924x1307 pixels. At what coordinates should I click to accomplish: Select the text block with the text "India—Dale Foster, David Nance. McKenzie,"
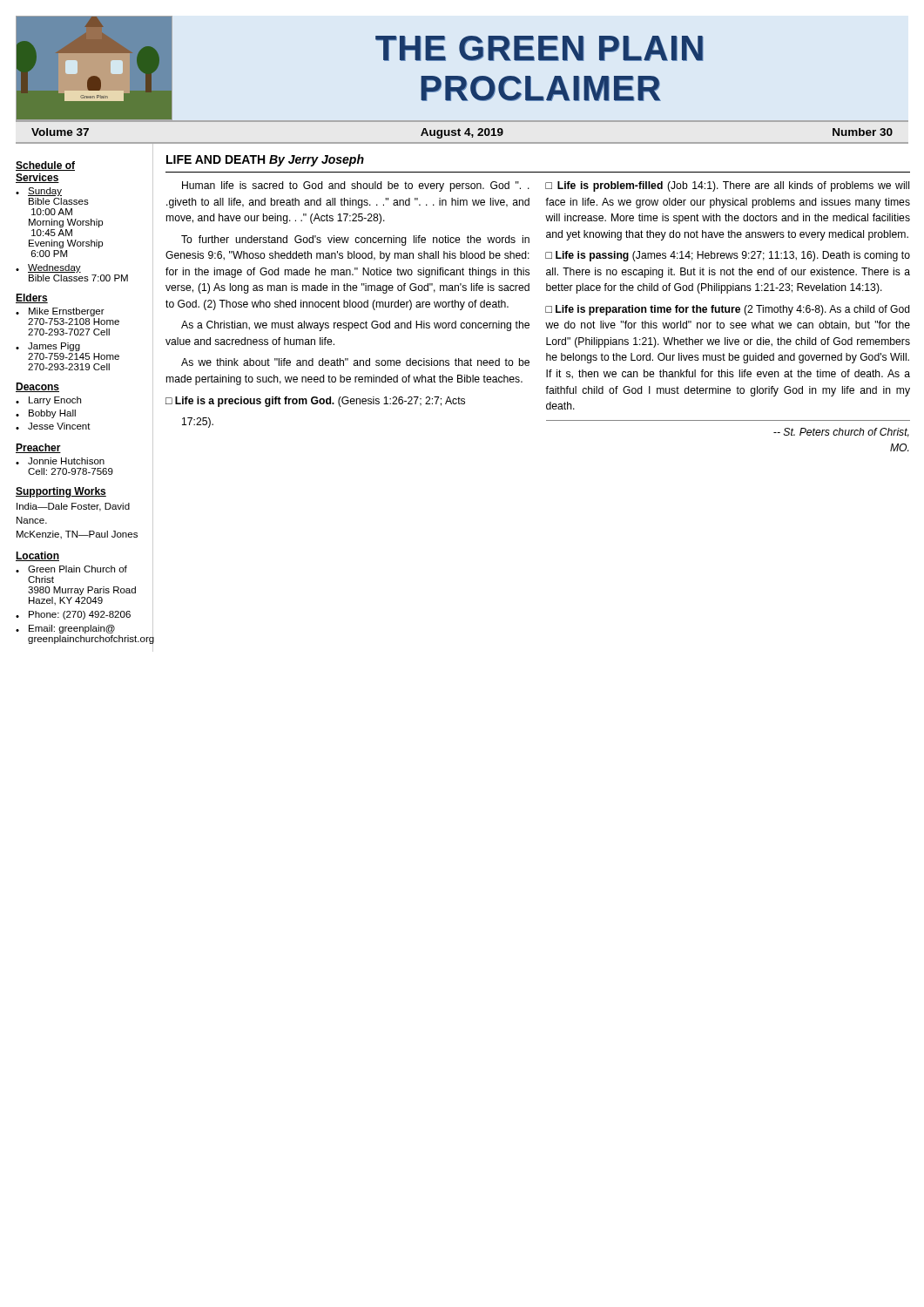(77, 520)
